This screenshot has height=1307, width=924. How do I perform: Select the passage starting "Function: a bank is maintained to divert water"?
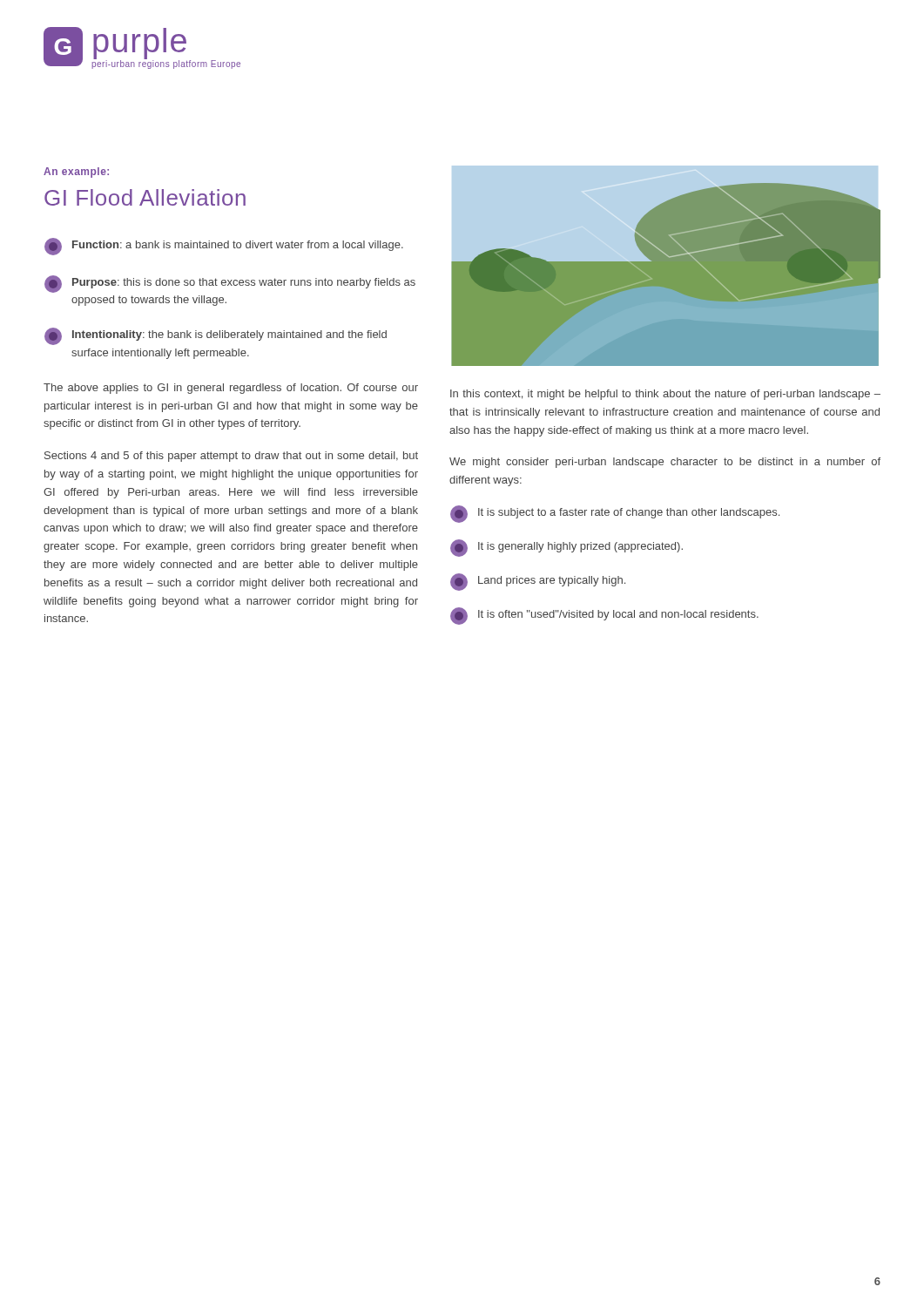(231, 246)
